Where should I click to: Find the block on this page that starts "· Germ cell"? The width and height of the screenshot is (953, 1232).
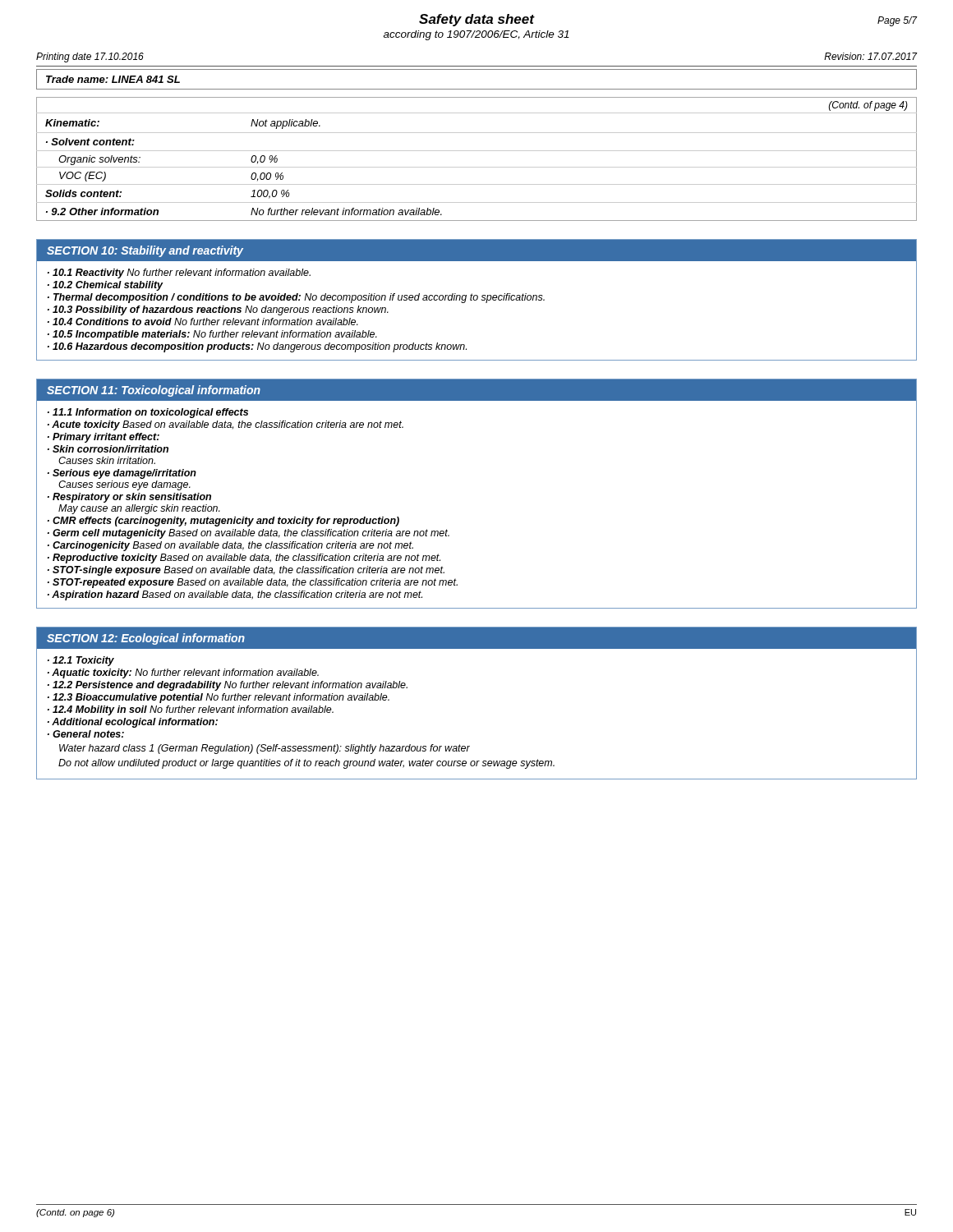coord(249,533)
